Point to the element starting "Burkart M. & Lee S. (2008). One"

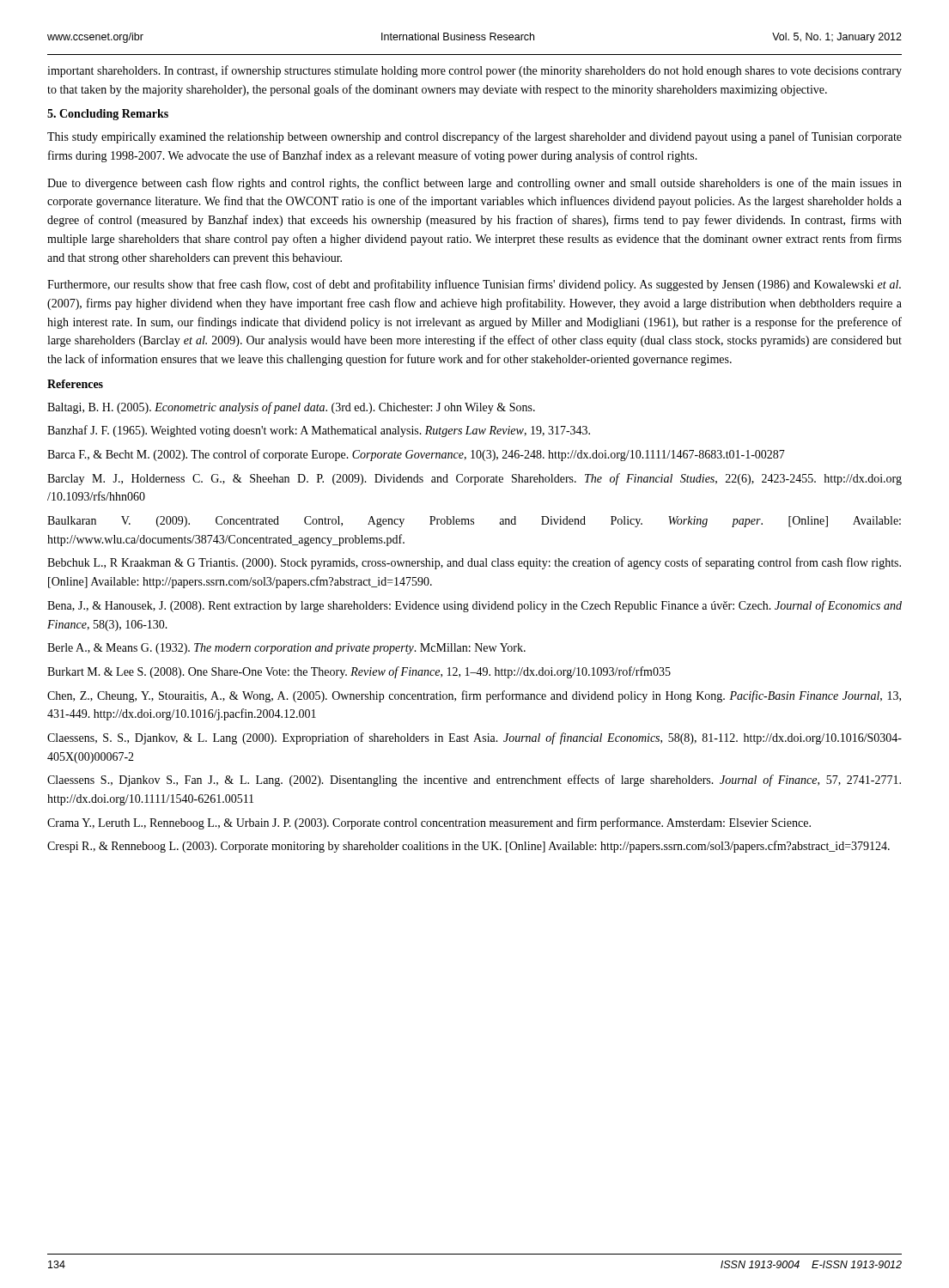pyautogui.click(x=359, y=672)
